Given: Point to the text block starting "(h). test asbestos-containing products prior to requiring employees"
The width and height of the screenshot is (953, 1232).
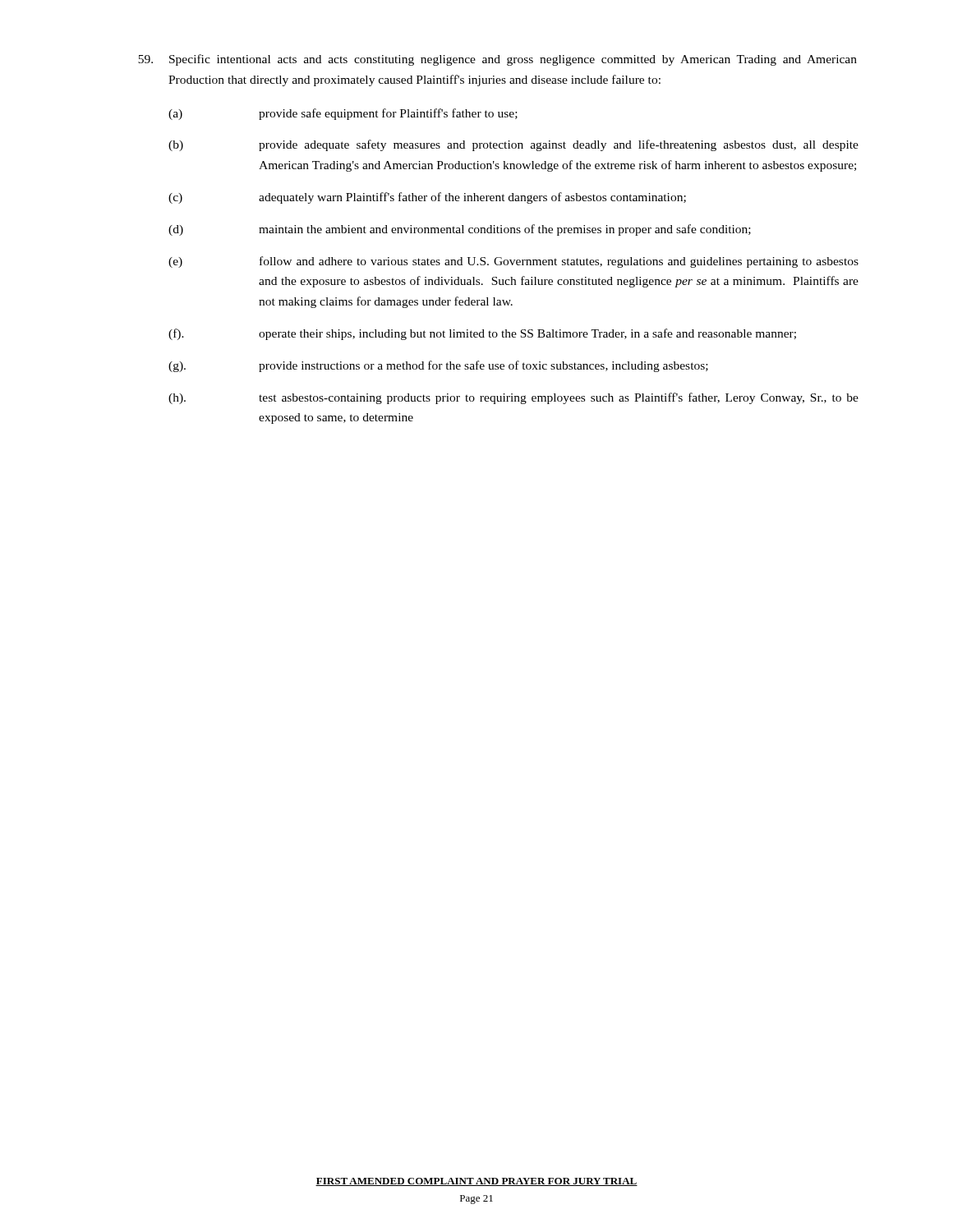Looking at the screenshot, I should click(x=476, y=408).
